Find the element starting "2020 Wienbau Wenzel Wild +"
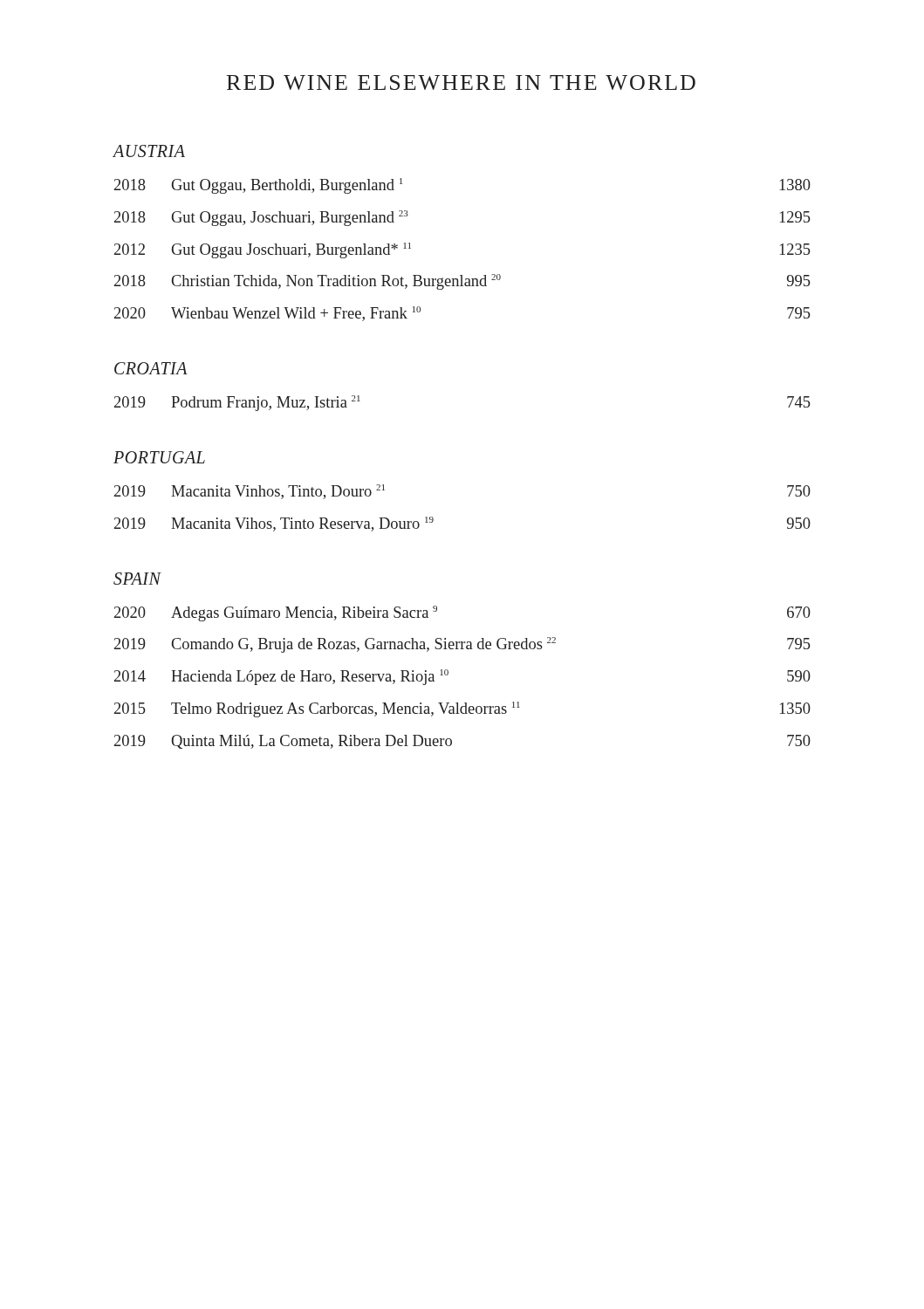The image size is (924, 1309). pyautogui.click(x=134, y=314)
